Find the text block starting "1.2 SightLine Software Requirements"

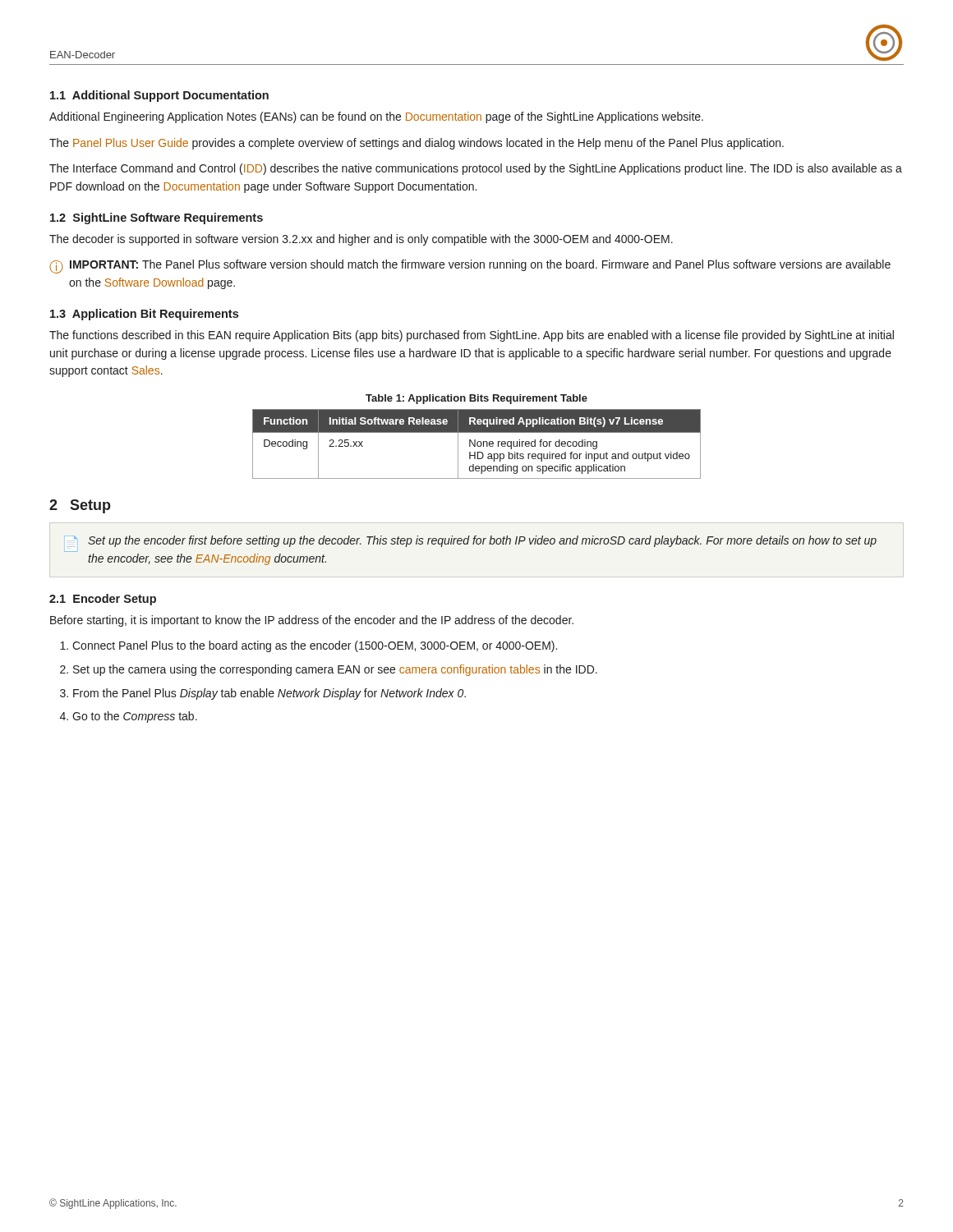[x=156, y=217]
